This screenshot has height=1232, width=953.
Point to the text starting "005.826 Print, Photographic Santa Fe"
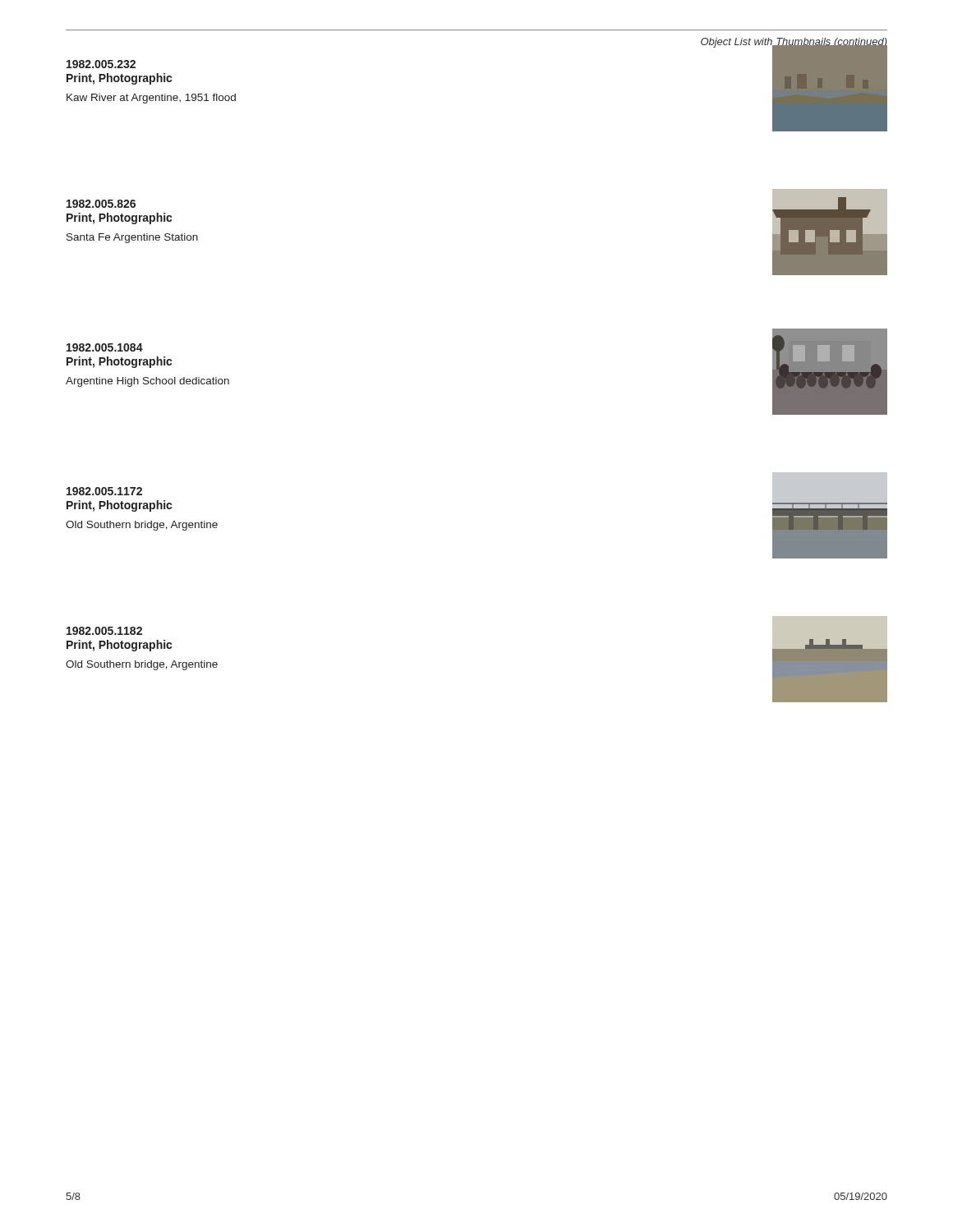point(101,204)
